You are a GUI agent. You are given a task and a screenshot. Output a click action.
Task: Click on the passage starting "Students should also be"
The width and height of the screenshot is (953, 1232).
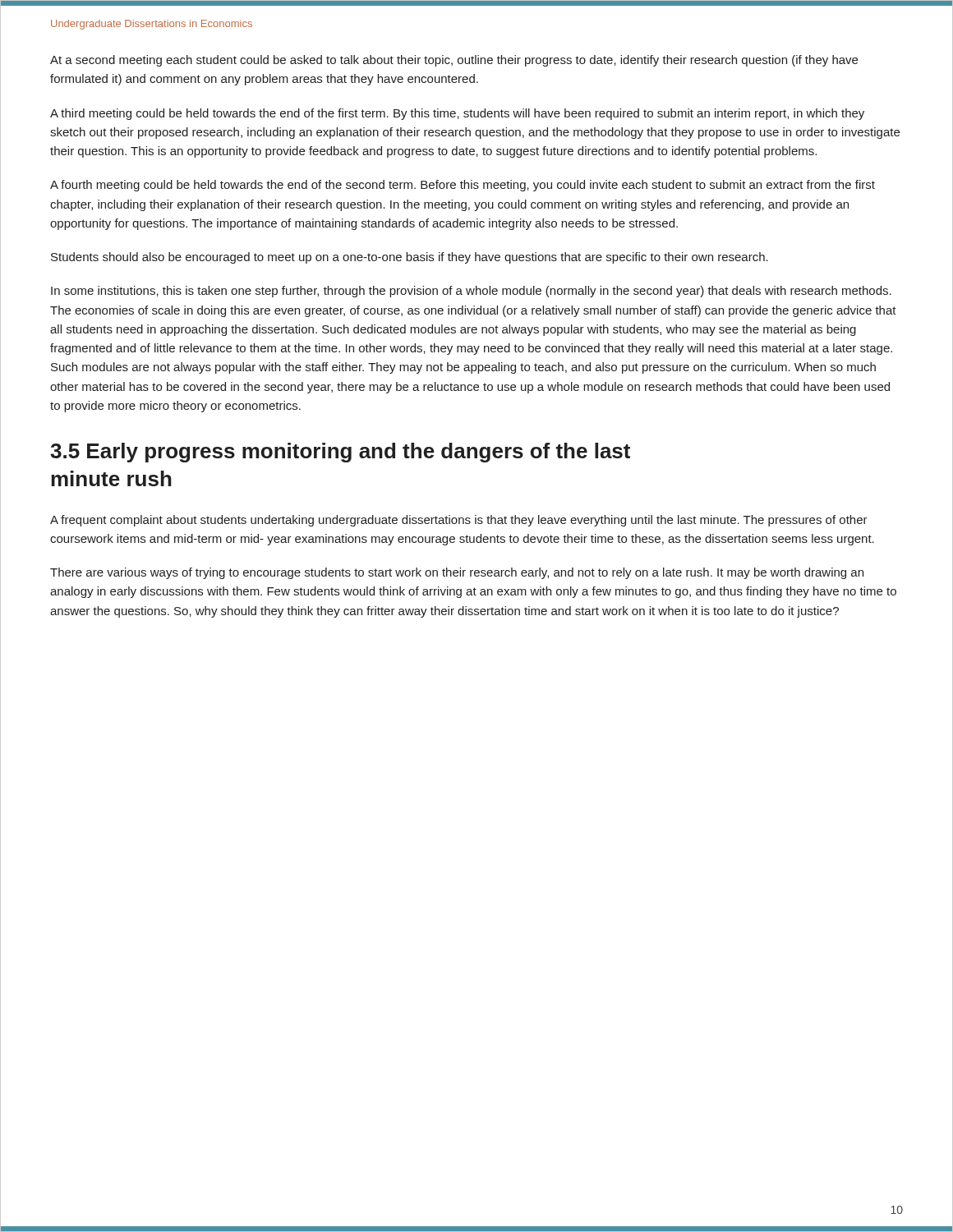coord(409,257)
